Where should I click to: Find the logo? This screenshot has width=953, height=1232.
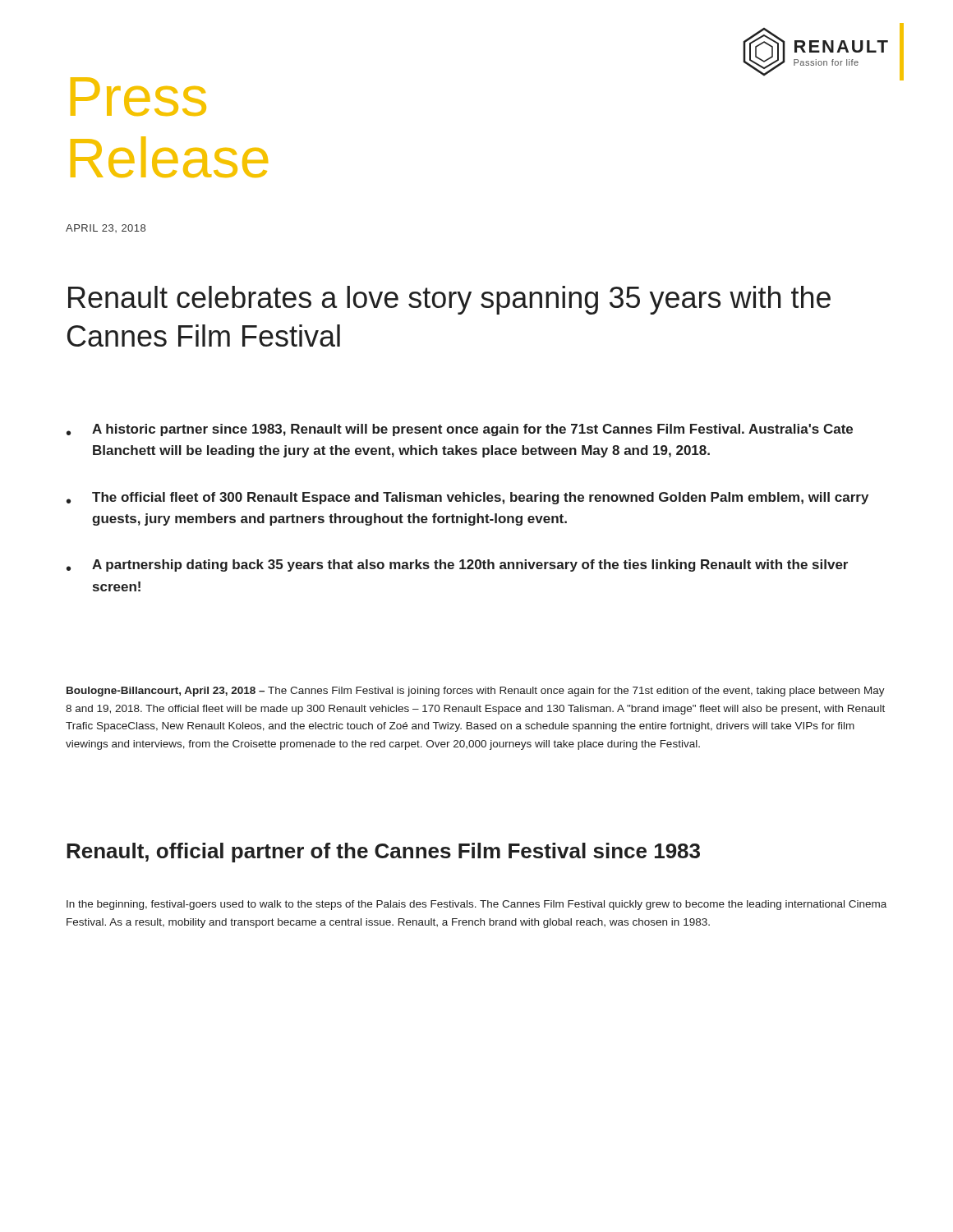823,52
